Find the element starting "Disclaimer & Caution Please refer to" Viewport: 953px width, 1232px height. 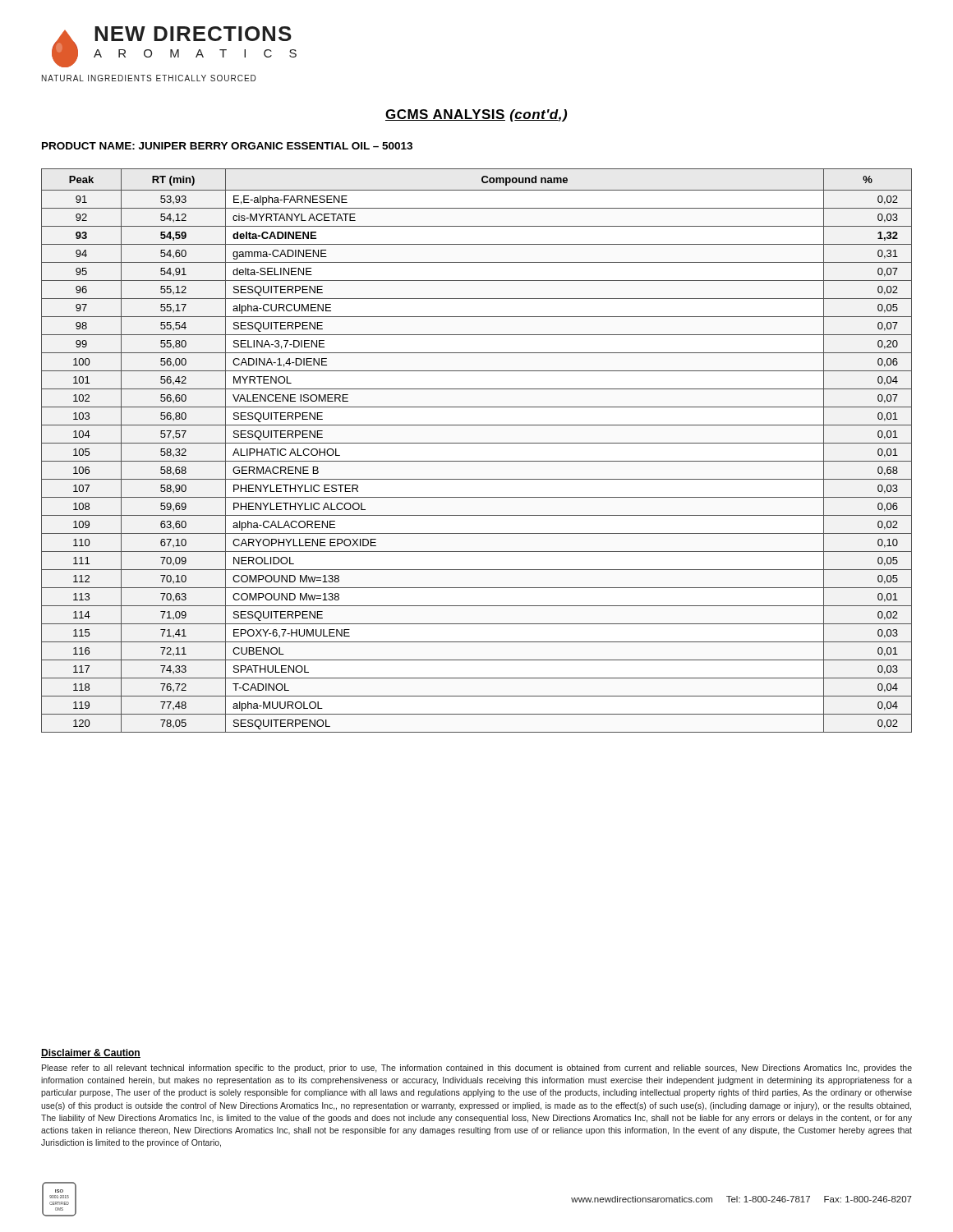pyautogui.click(x=476, y=1098)
